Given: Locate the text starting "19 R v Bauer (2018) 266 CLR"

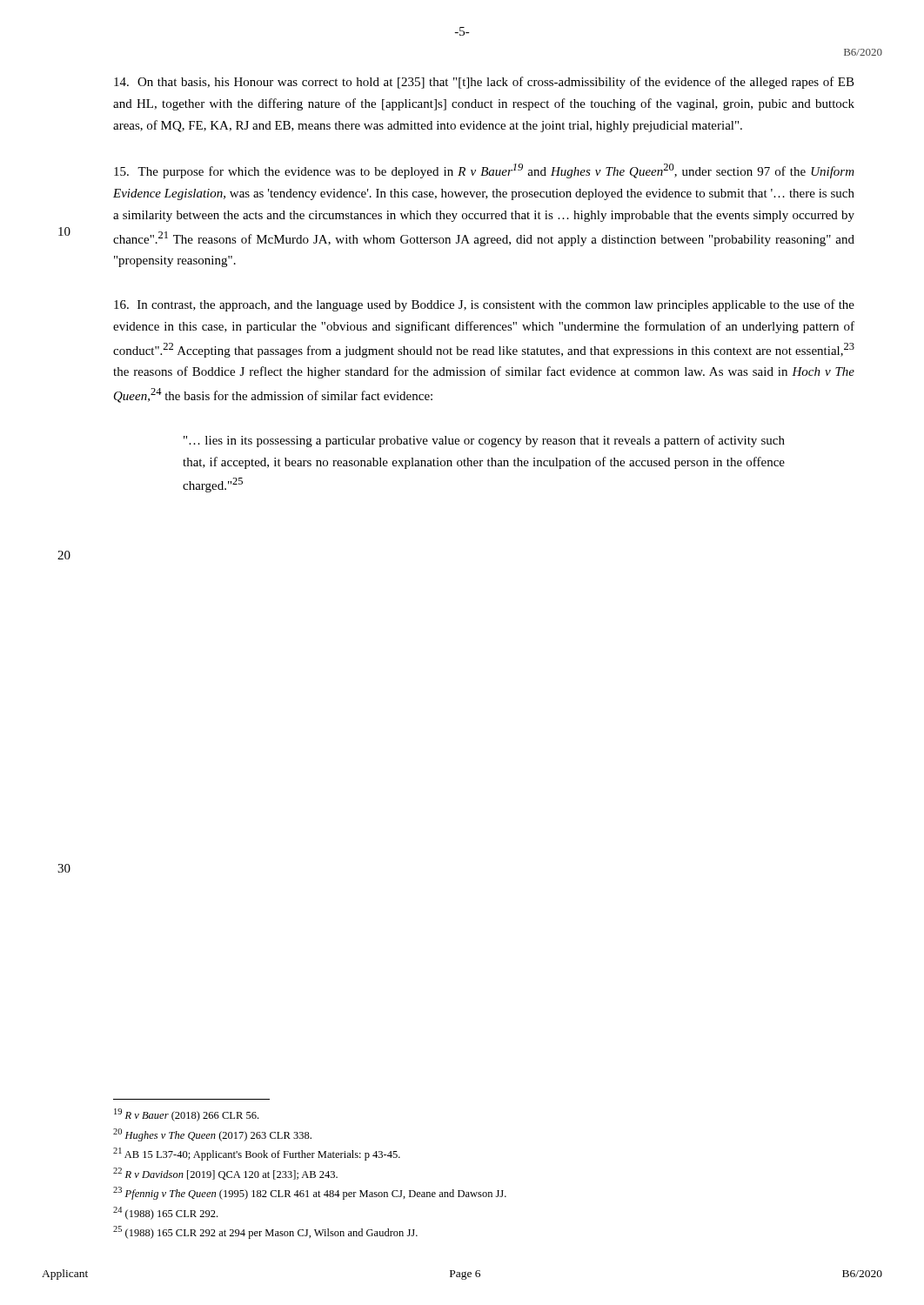Looking at the screenshot, I should (x=186, y=1114).
